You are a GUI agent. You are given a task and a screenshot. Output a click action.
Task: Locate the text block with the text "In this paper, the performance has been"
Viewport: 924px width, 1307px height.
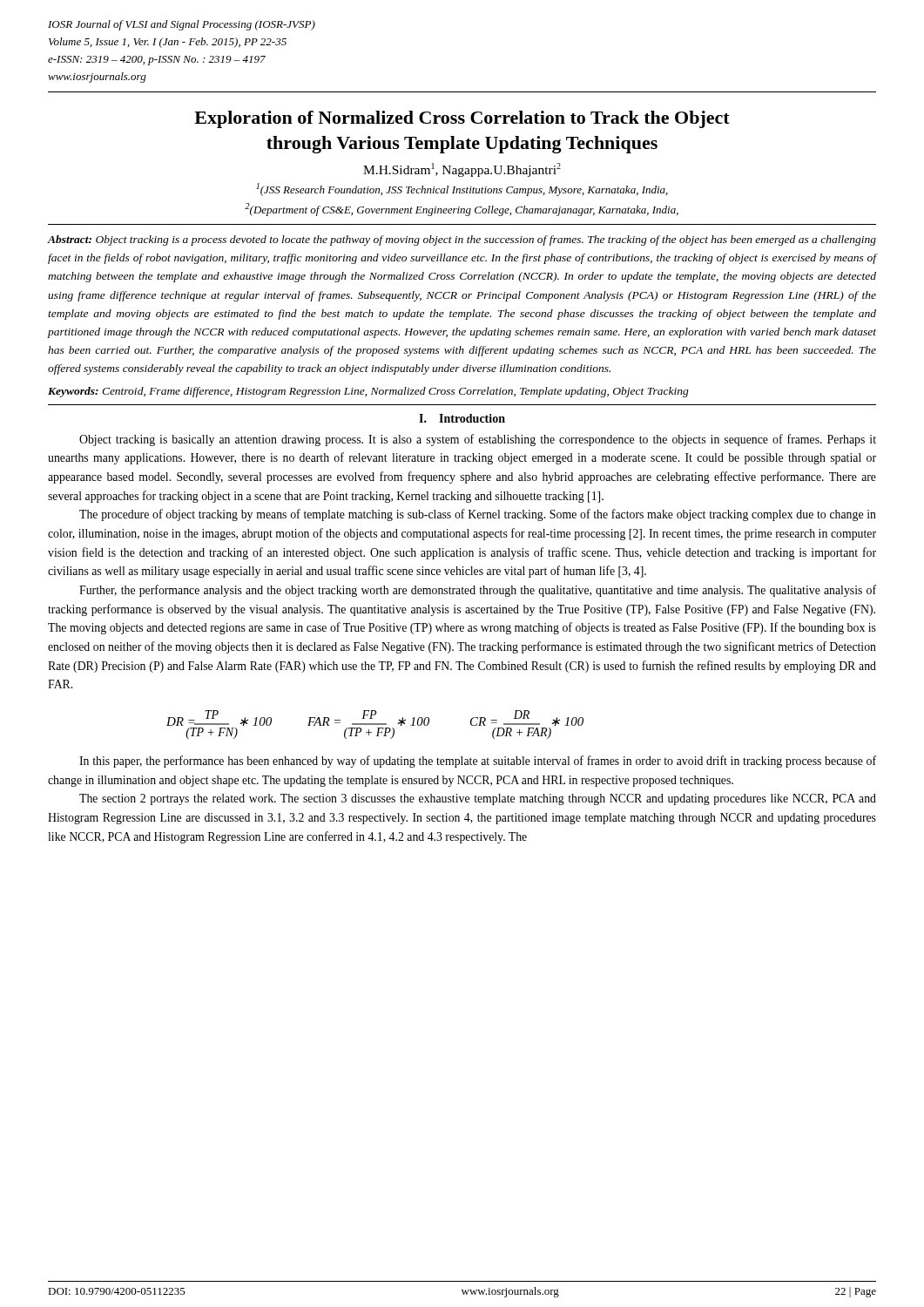462,770
